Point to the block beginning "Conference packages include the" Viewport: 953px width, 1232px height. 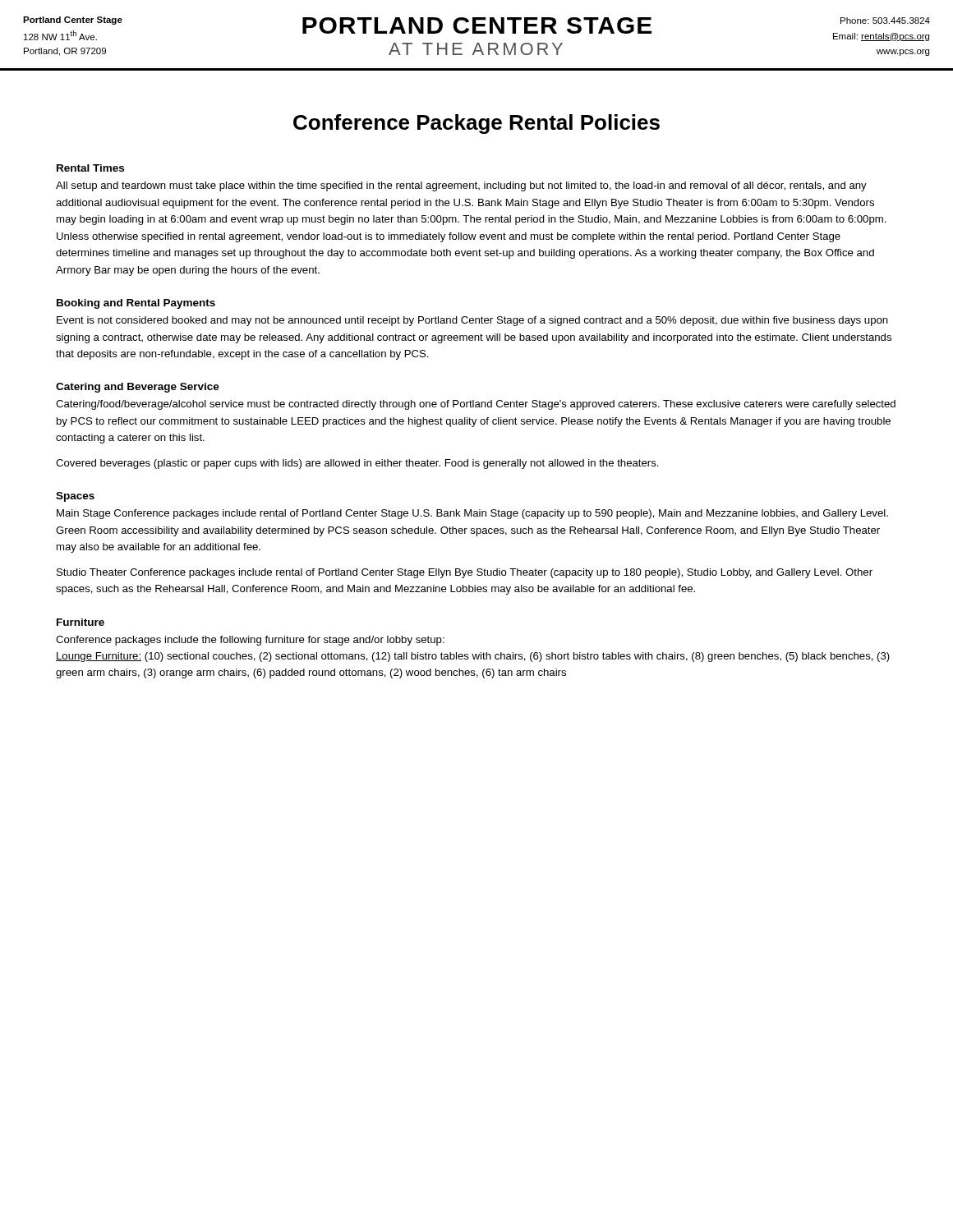tap(473, 656)
